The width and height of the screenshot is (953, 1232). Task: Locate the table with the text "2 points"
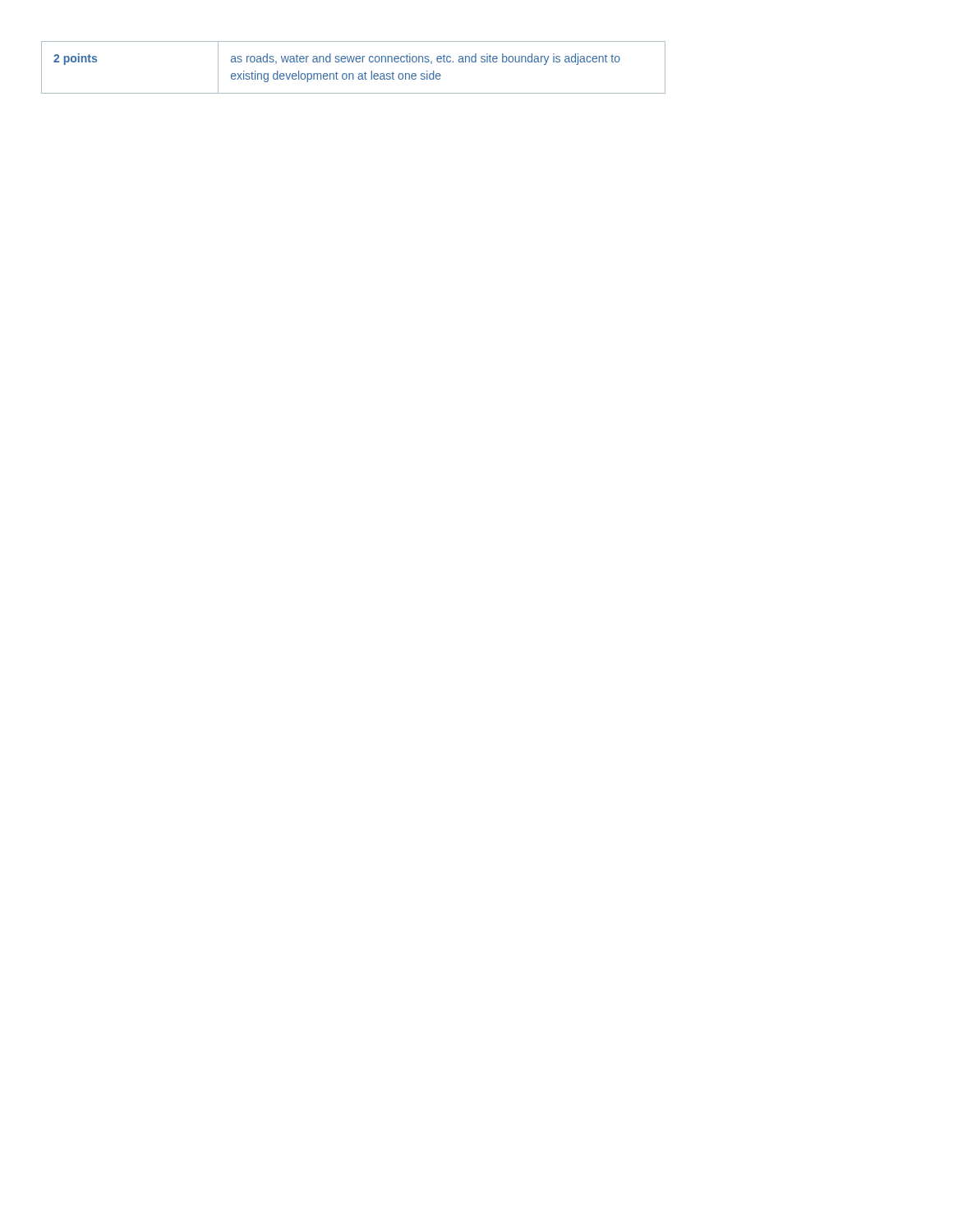(x=476, y=67)
